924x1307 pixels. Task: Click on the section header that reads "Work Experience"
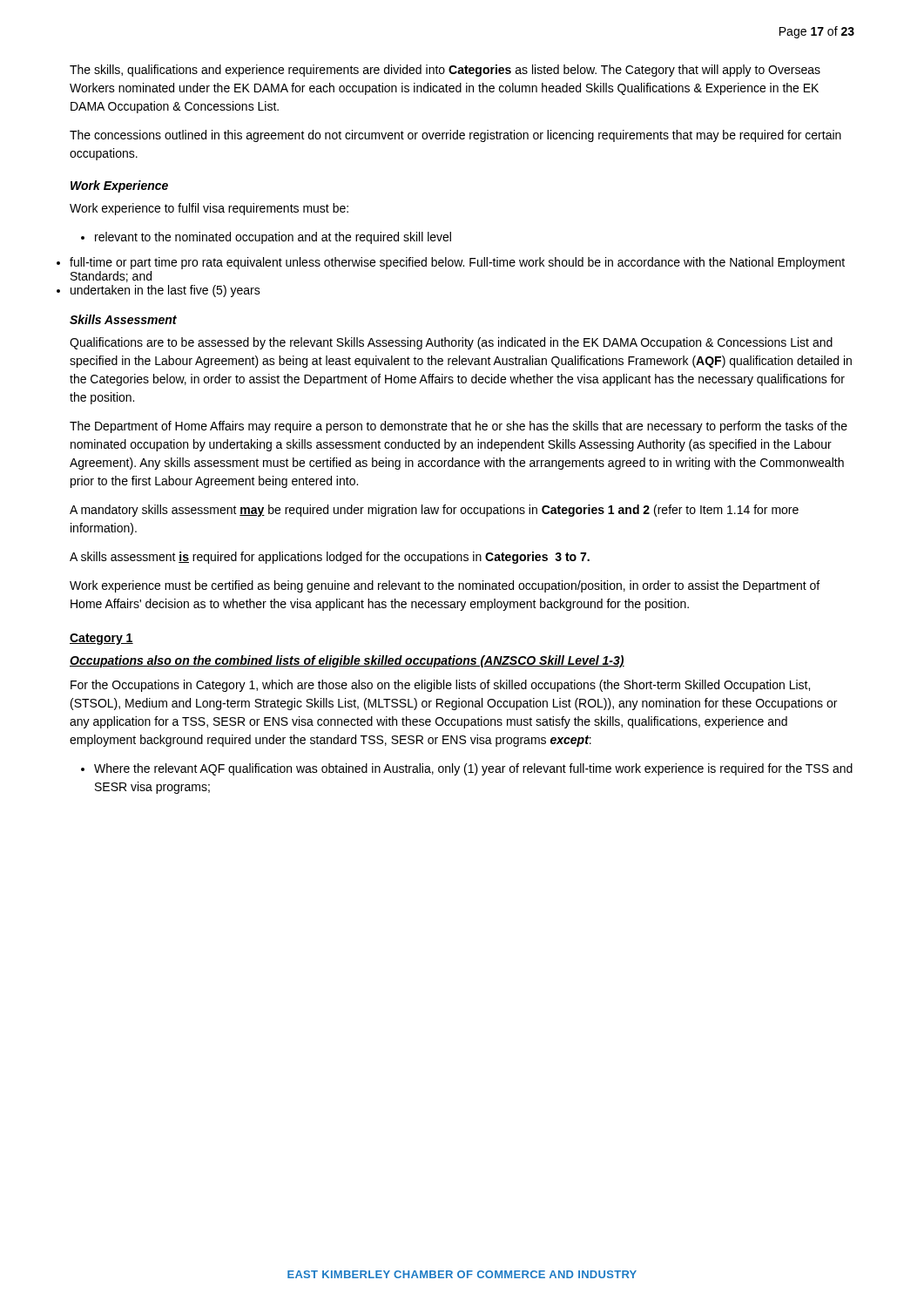[119, 186]
